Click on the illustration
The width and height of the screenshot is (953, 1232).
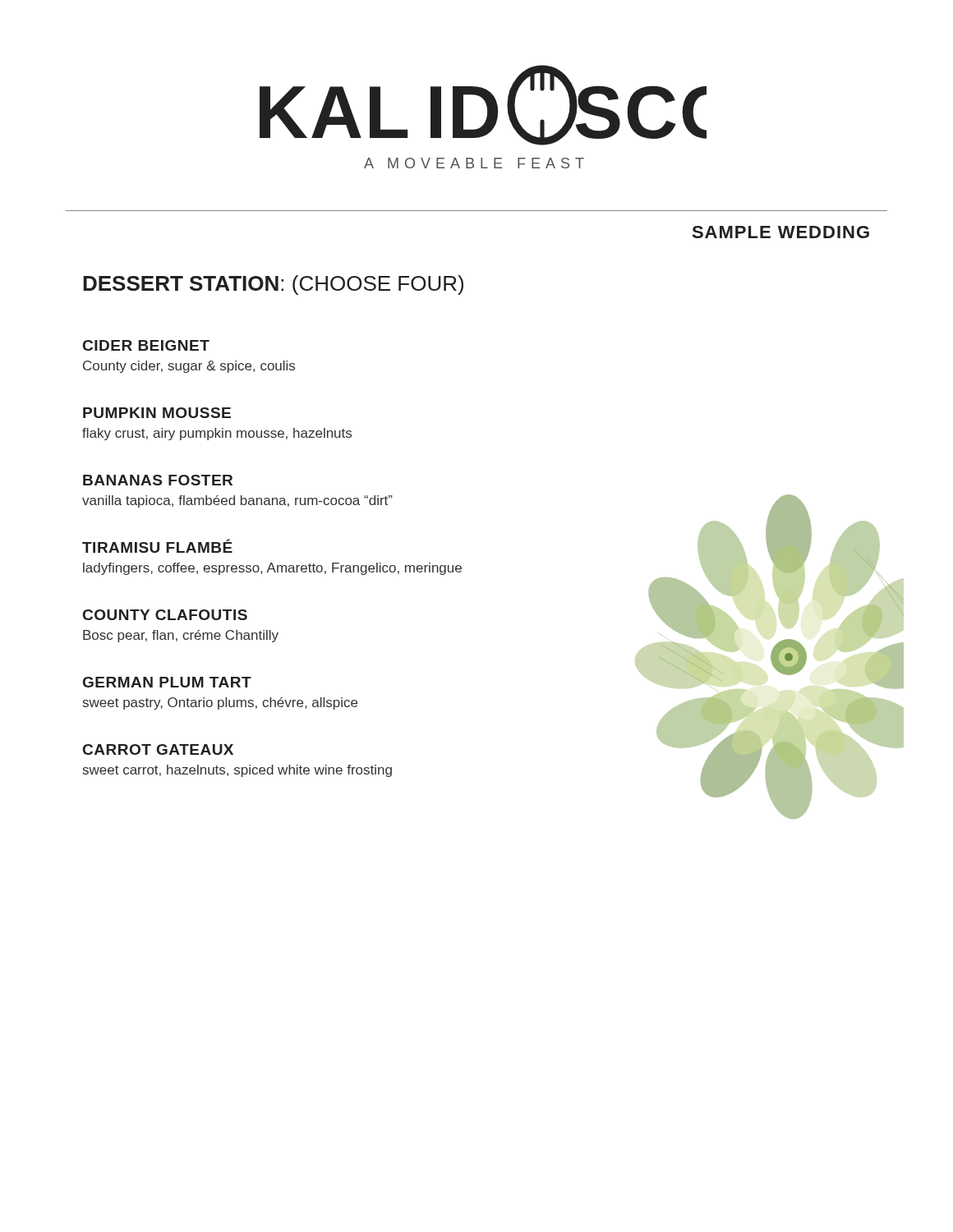click(764, 657)
